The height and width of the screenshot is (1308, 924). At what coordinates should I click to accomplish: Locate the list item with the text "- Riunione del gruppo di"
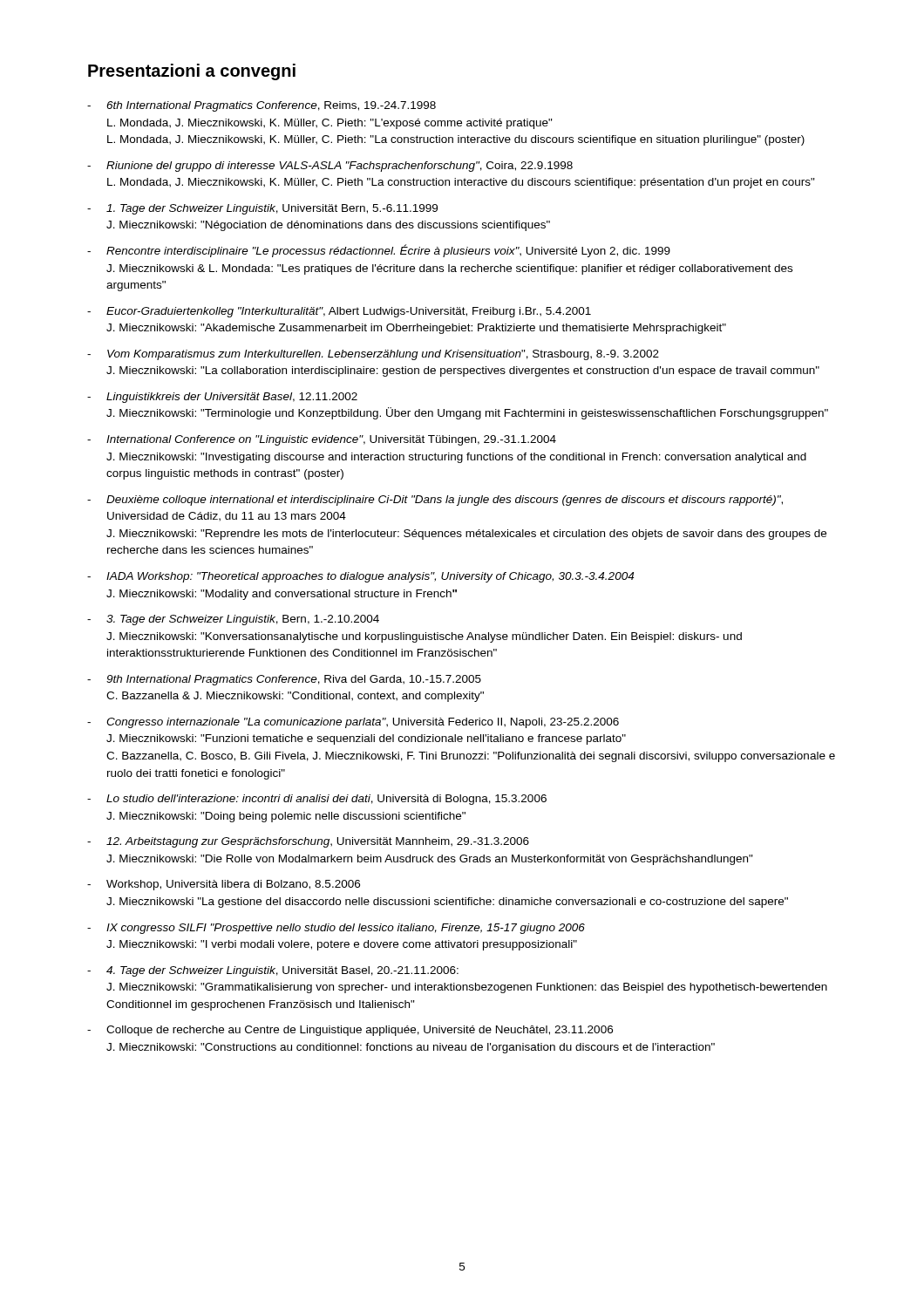pyautogui.click(x=462, y=174)
